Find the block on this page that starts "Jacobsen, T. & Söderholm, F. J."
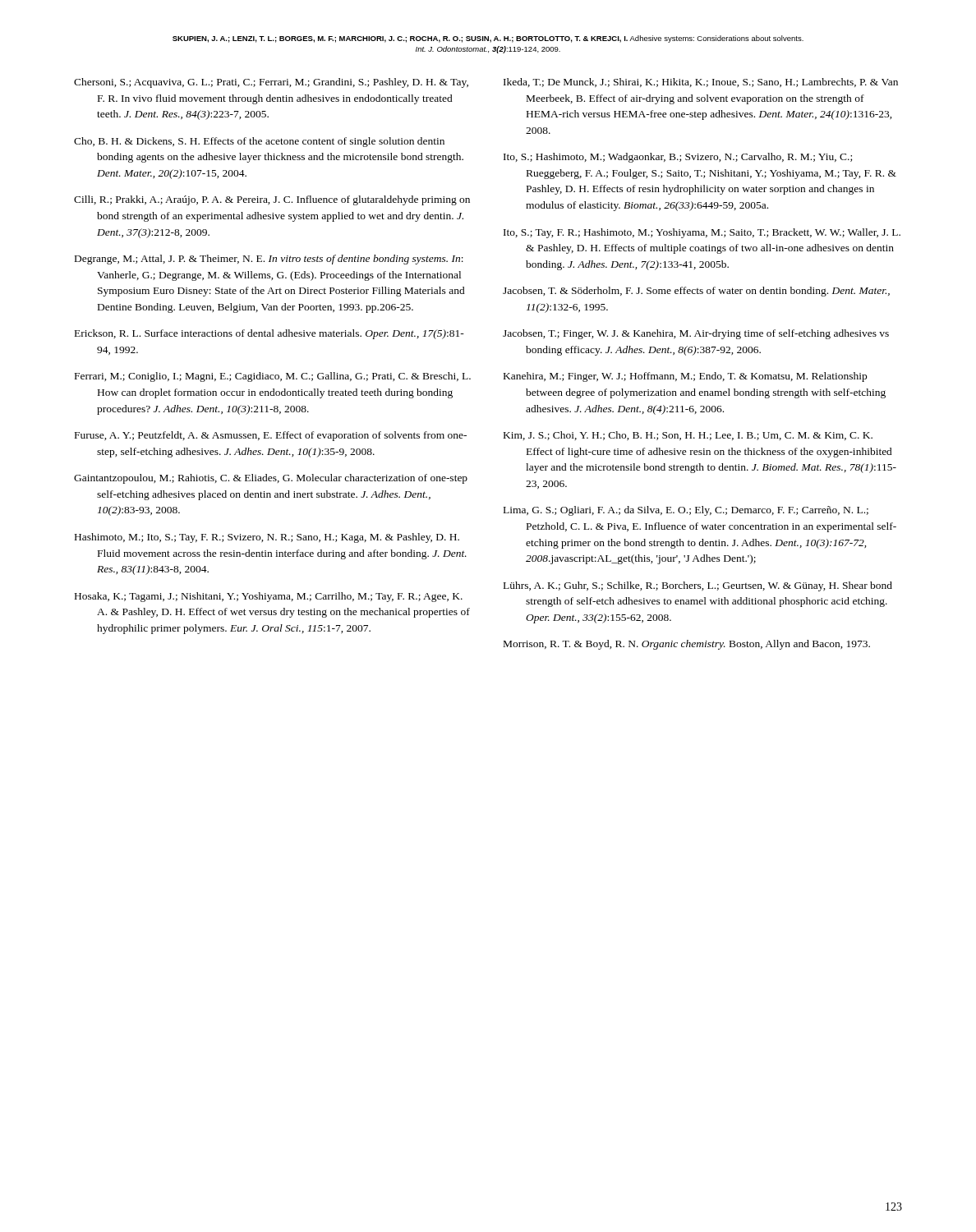Screen dimensions: 1232x976 pyautogui.click(x=697, y=299)
